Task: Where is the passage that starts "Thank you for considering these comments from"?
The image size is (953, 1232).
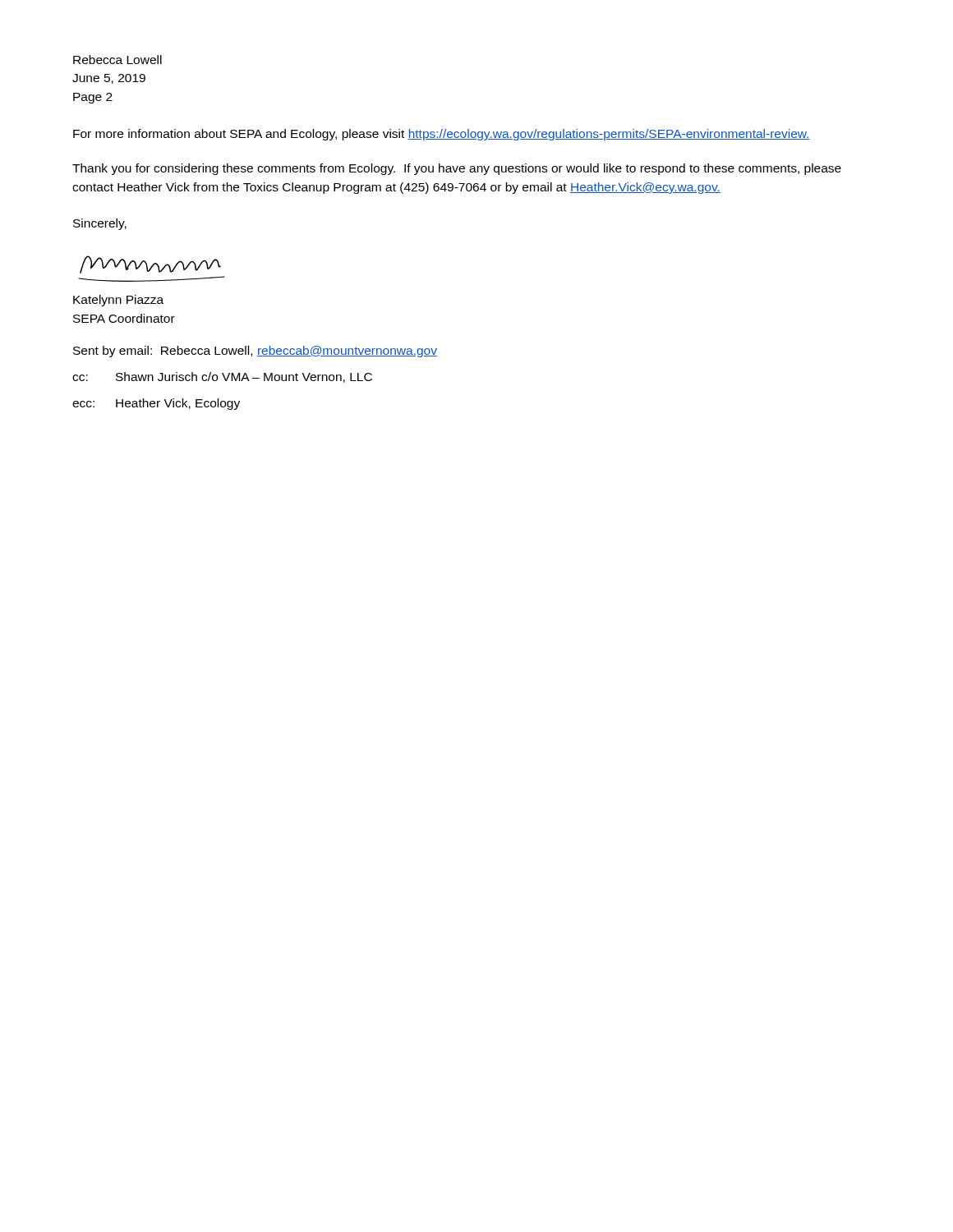Action: 457,177
